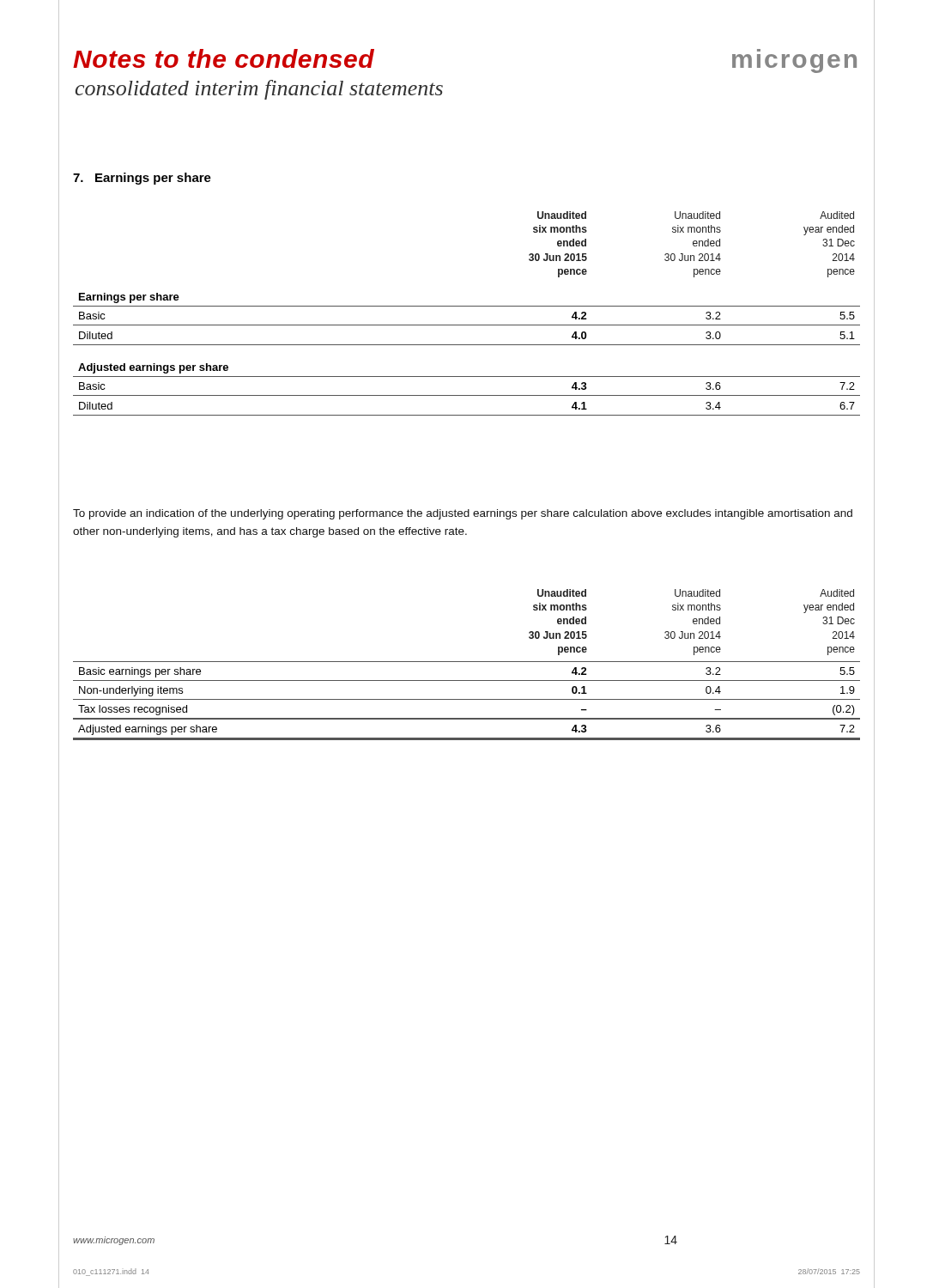Viewport: 933px width, 1288px height.
Task: Click on the text block starting "7. Earnings per share"
Action: (142, 177)
